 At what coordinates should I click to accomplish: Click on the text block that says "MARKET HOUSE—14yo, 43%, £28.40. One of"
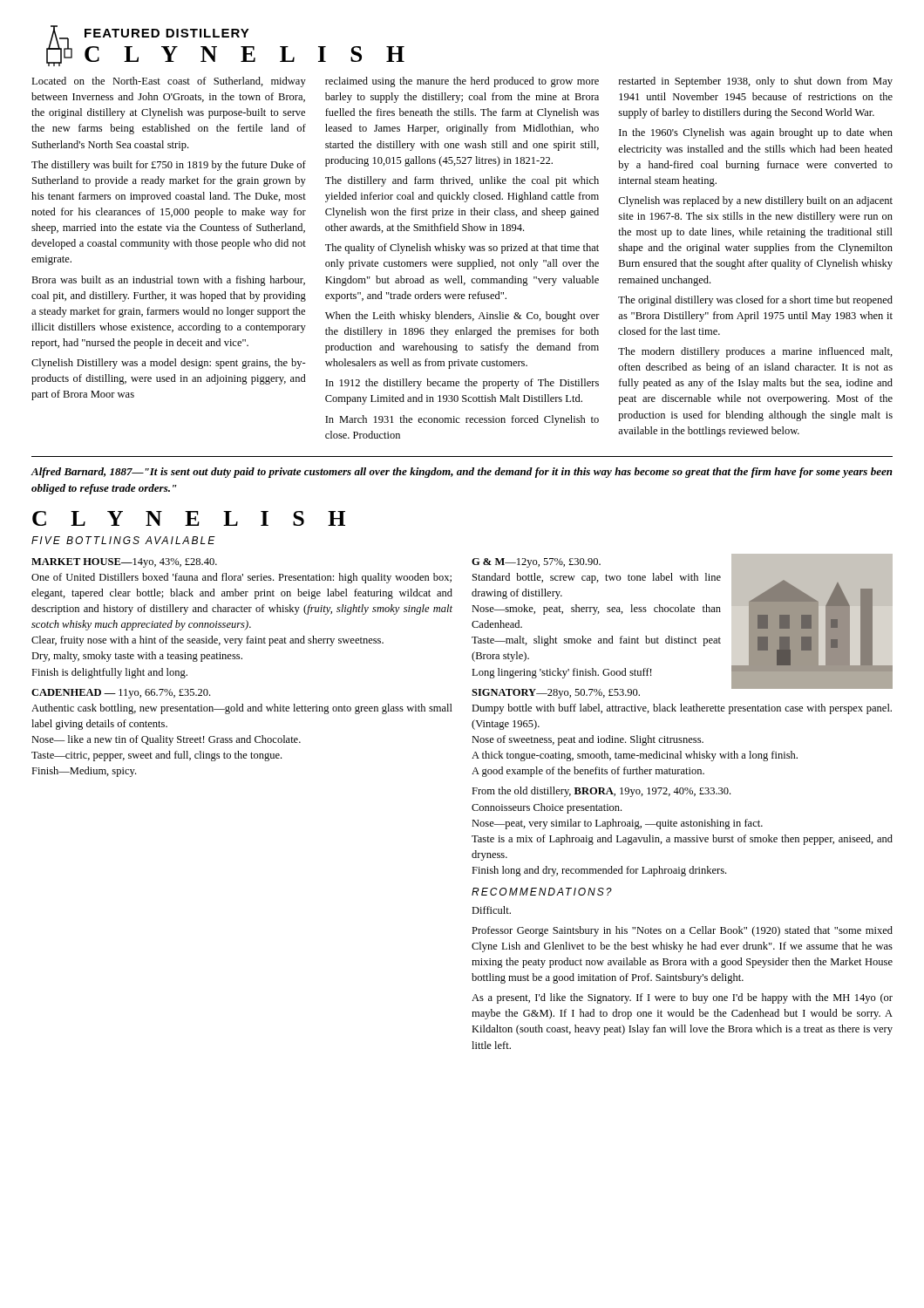coord(242,666)
